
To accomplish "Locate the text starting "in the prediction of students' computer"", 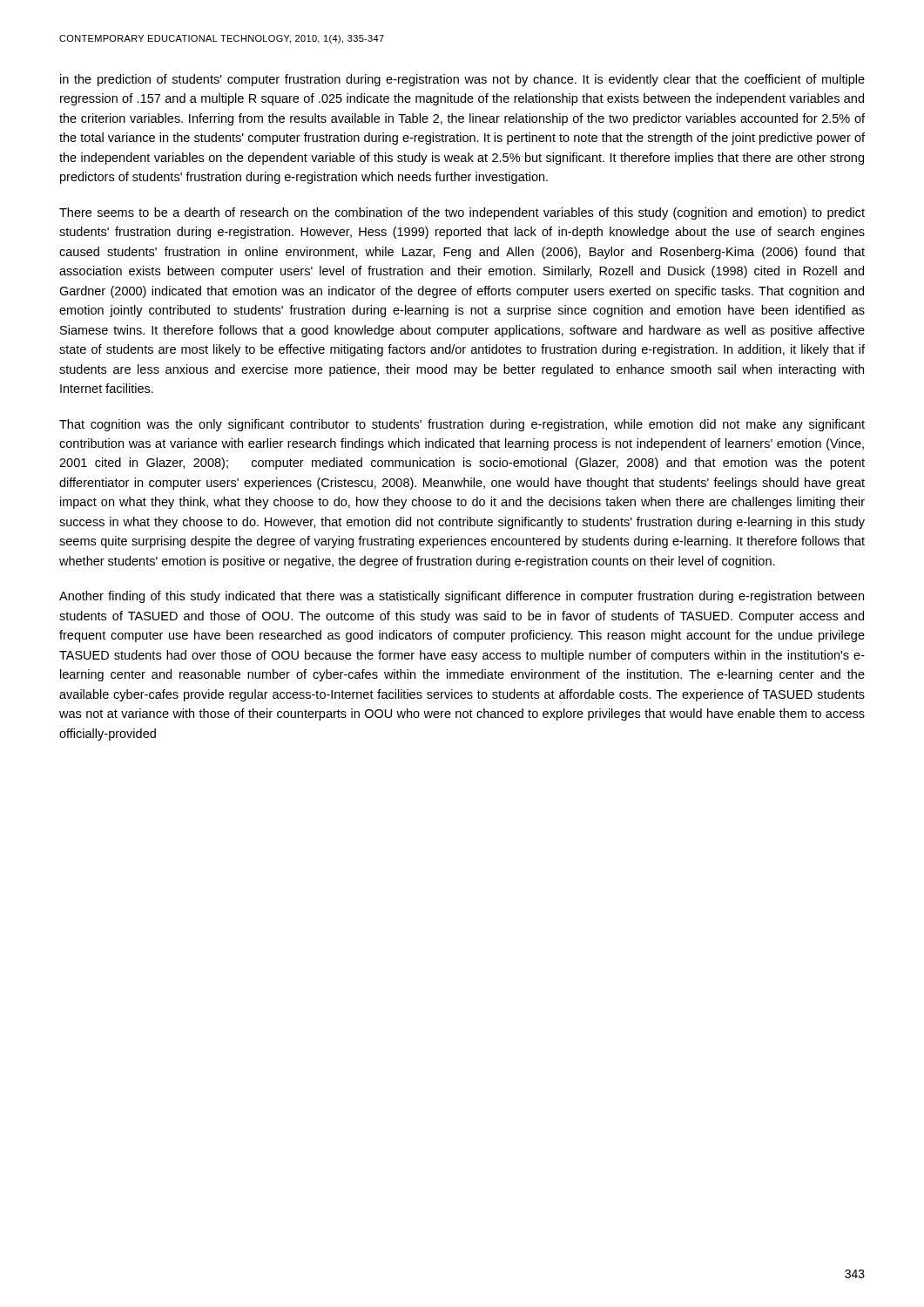I will pos(462,128).
